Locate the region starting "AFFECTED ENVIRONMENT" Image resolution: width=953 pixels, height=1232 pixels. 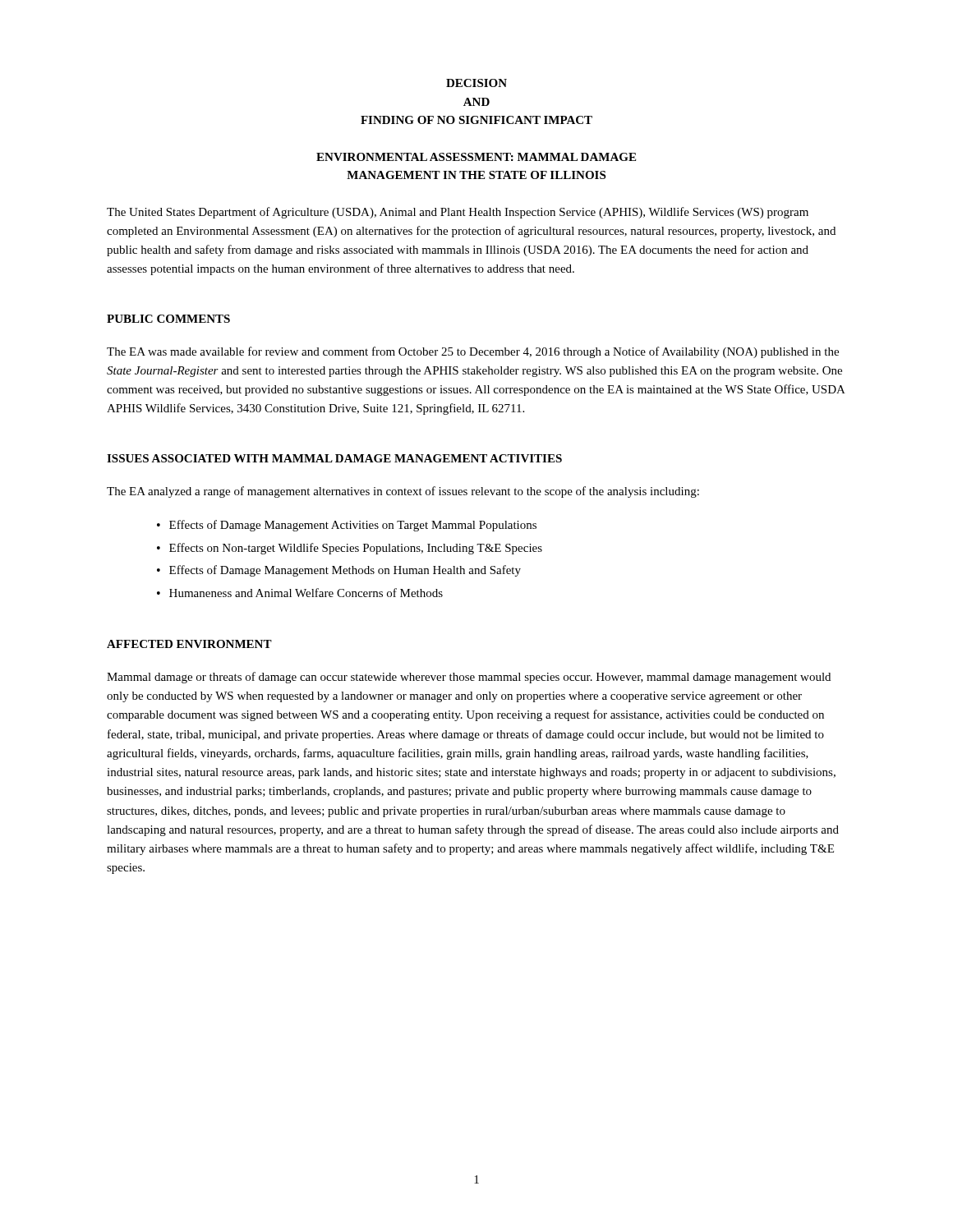point(189,644)
